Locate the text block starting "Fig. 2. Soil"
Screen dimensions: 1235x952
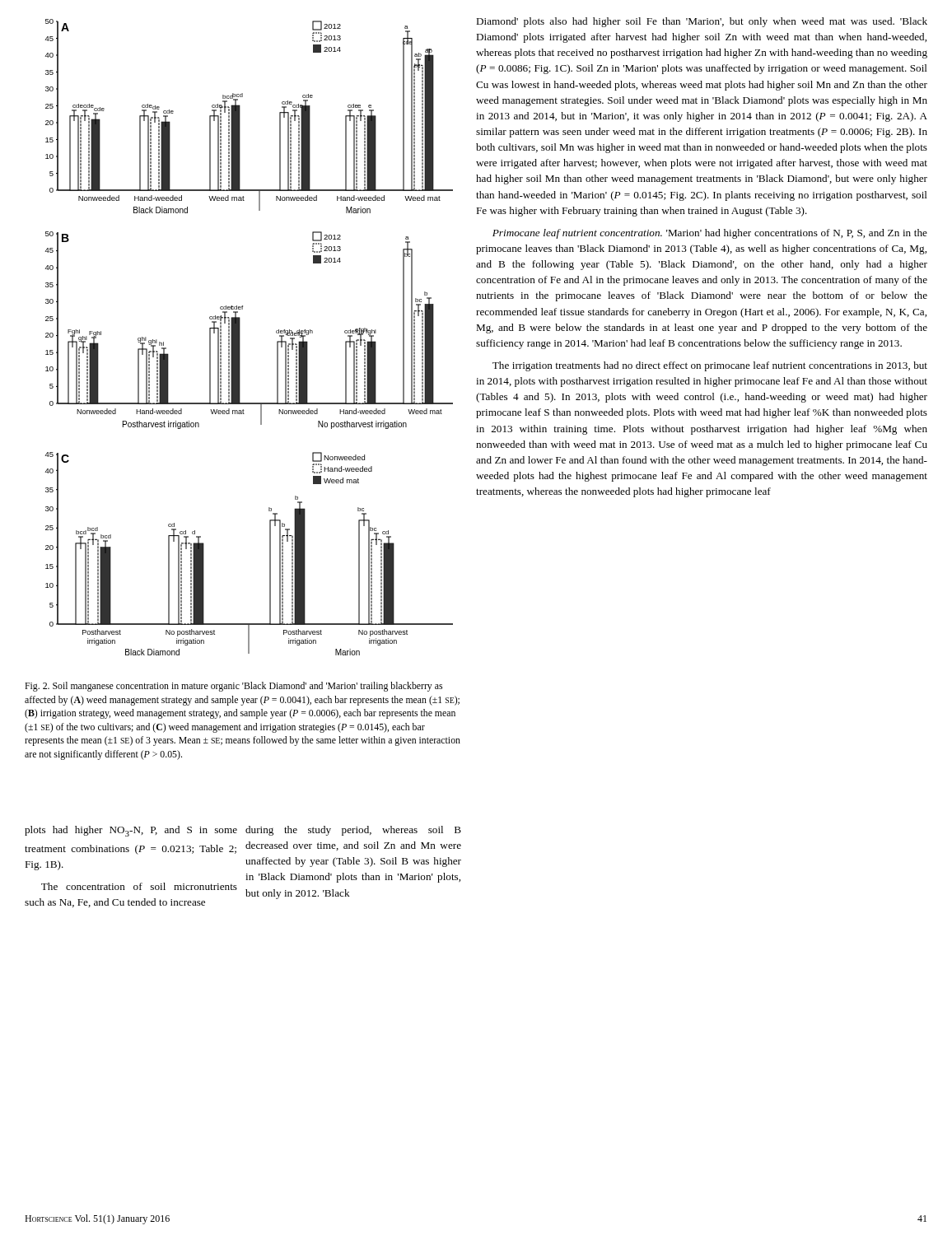(243, 720)
